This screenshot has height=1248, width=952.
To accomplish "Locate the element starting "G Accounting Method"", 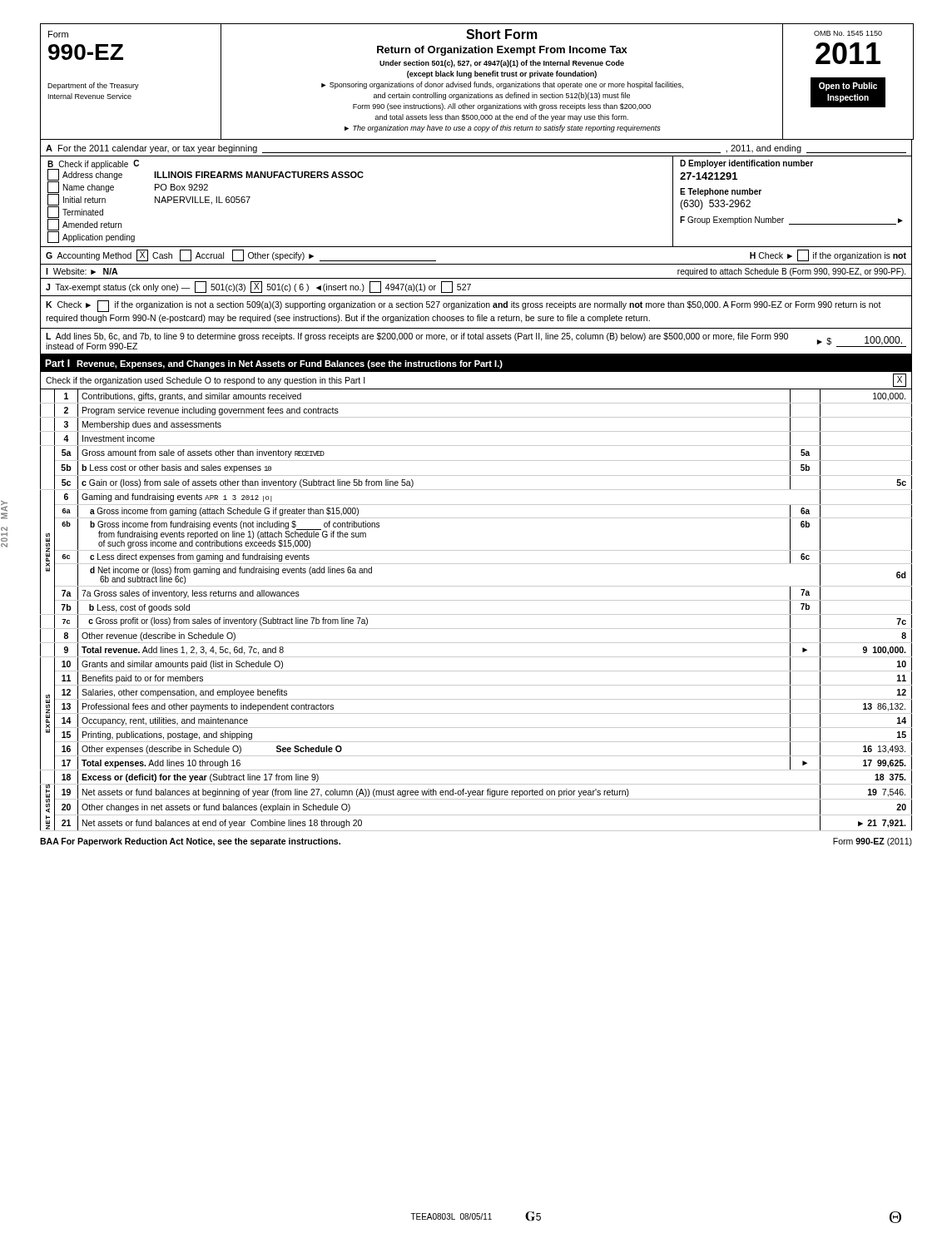I will [476, 301].
